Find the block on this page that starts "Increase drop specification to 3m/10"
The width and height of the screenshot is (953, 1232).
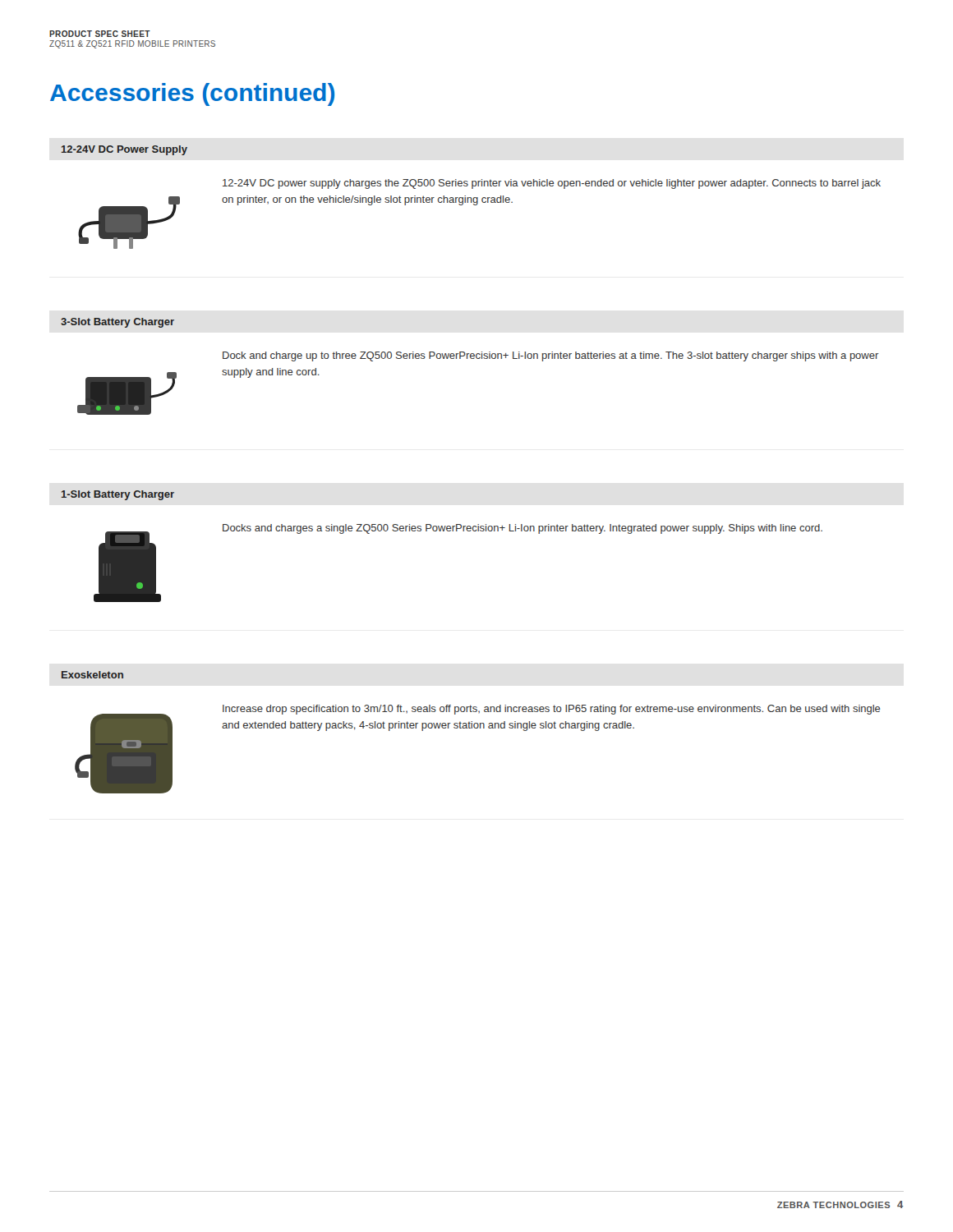tap(551, 717)
